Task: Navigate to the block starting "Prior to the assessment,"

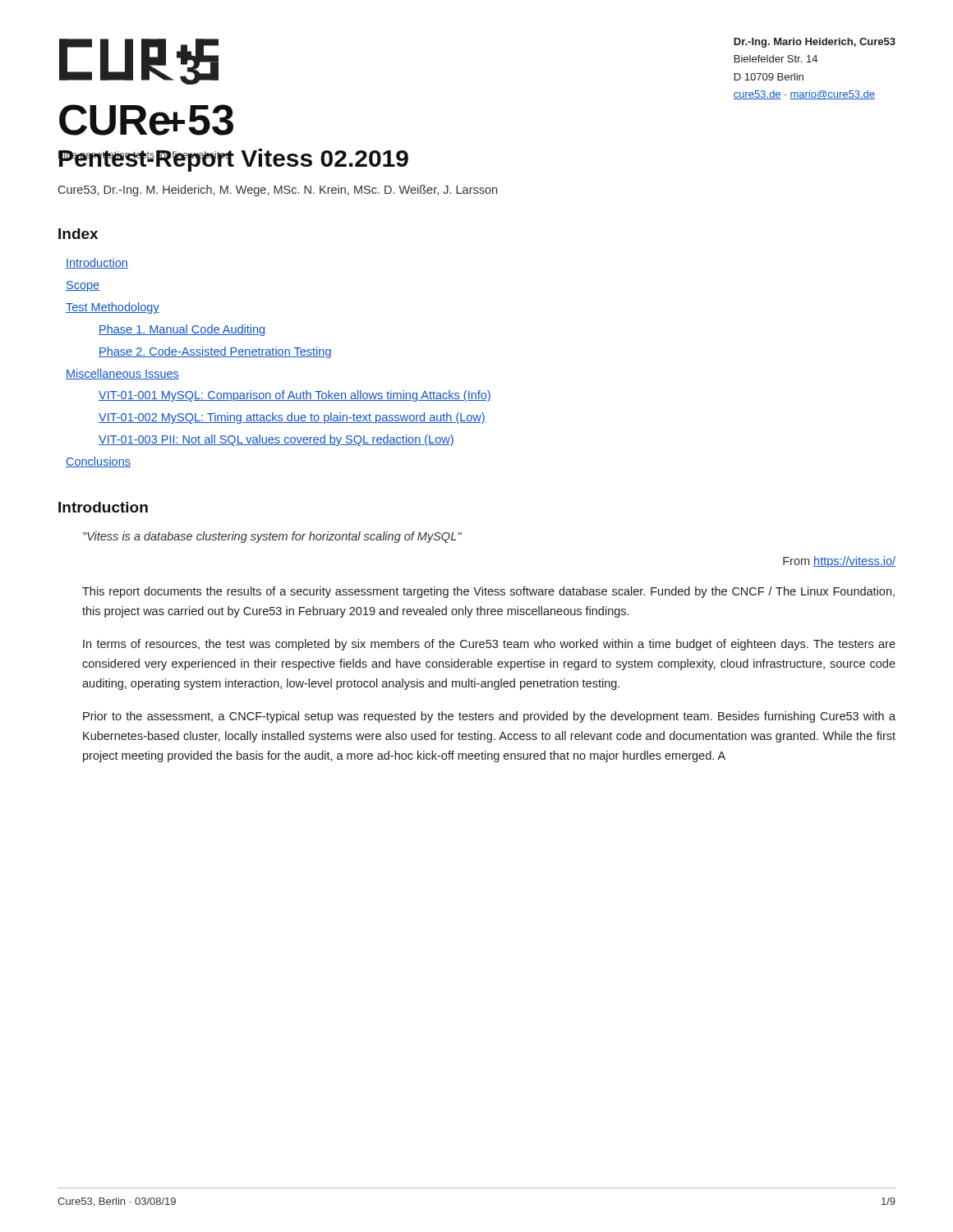Action: click(x=489, y=737)
